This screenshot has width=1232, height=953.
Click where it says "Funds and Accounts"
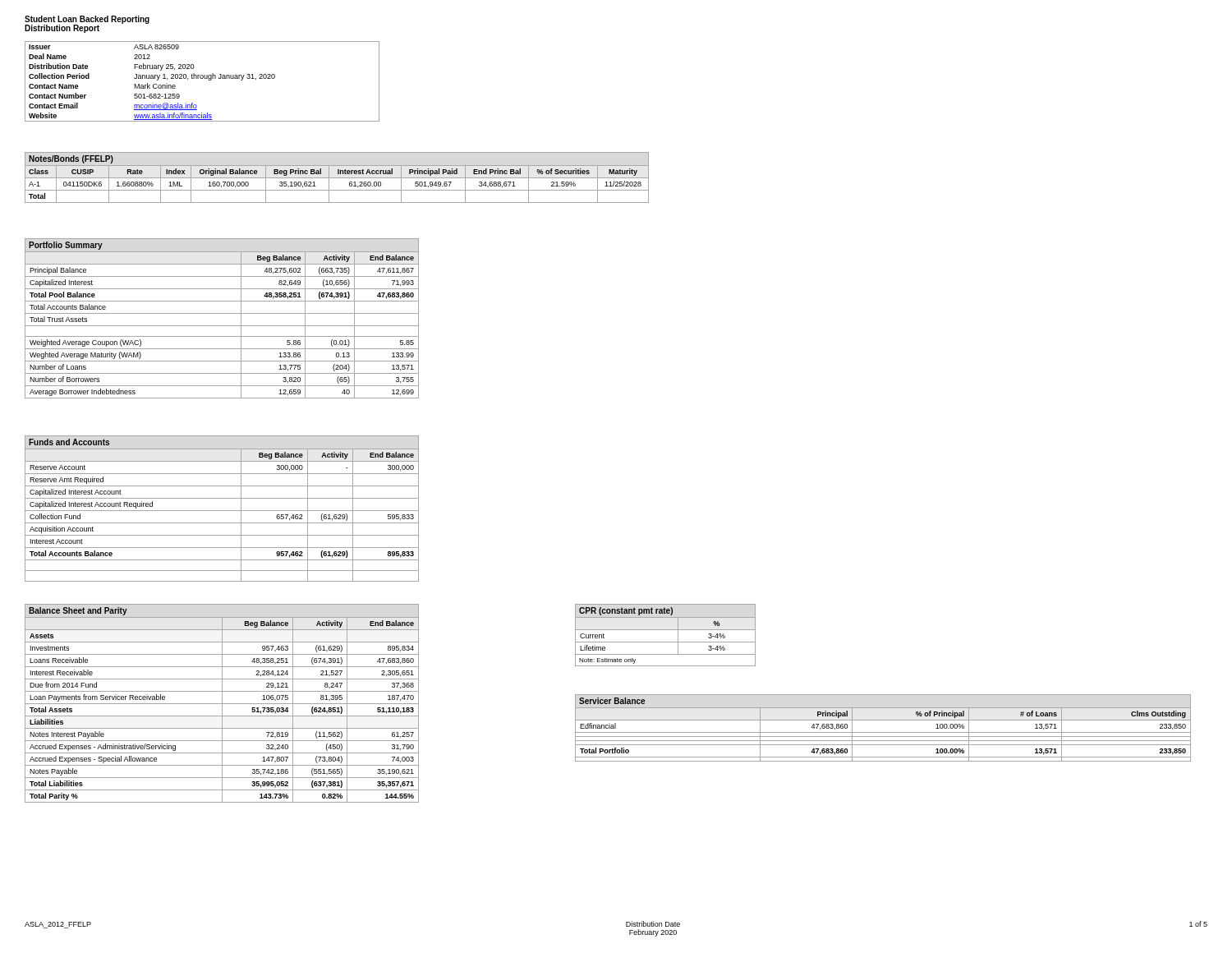click(69, 442)
